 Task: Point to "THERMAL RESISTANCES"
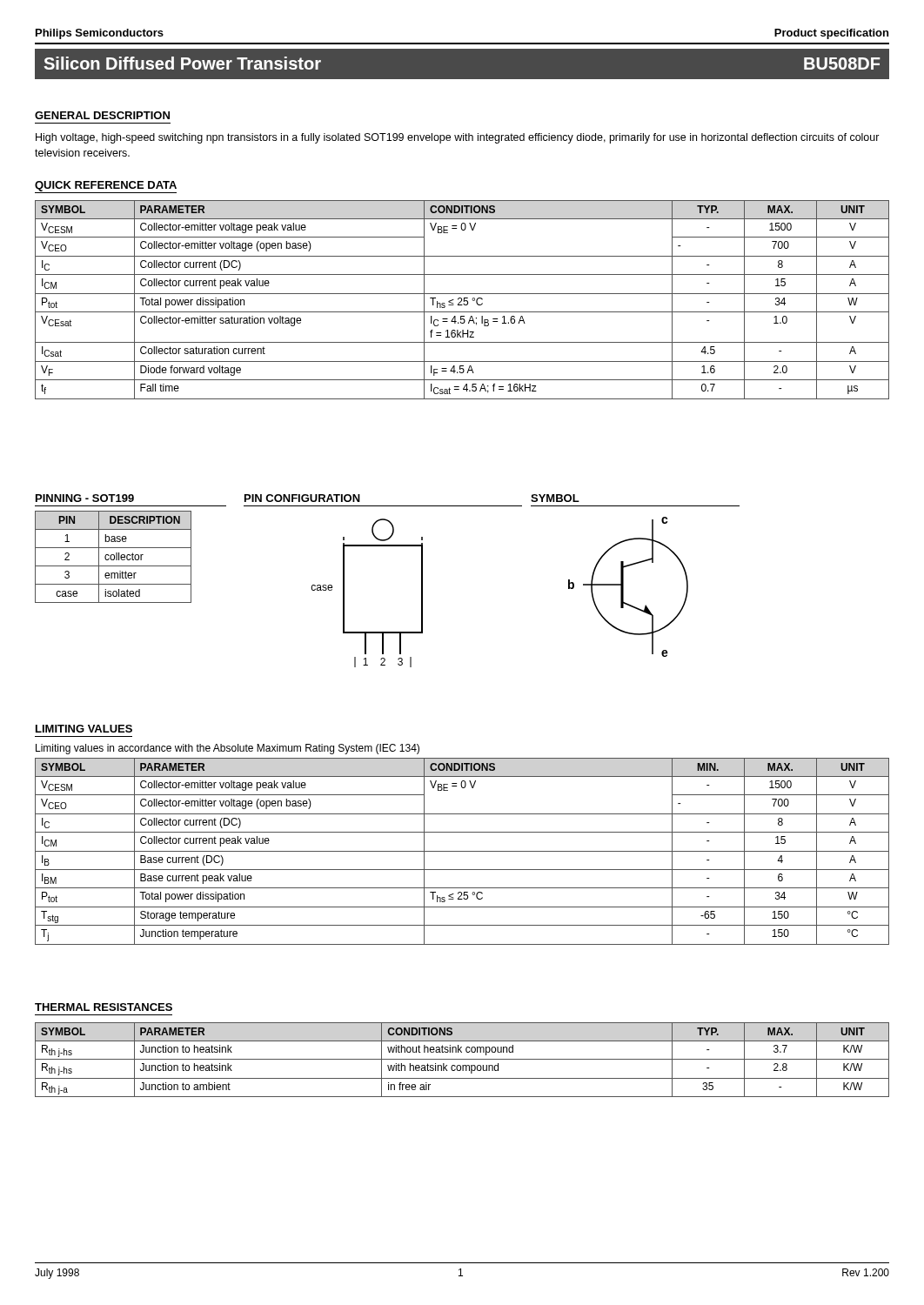pos(104,1007)
